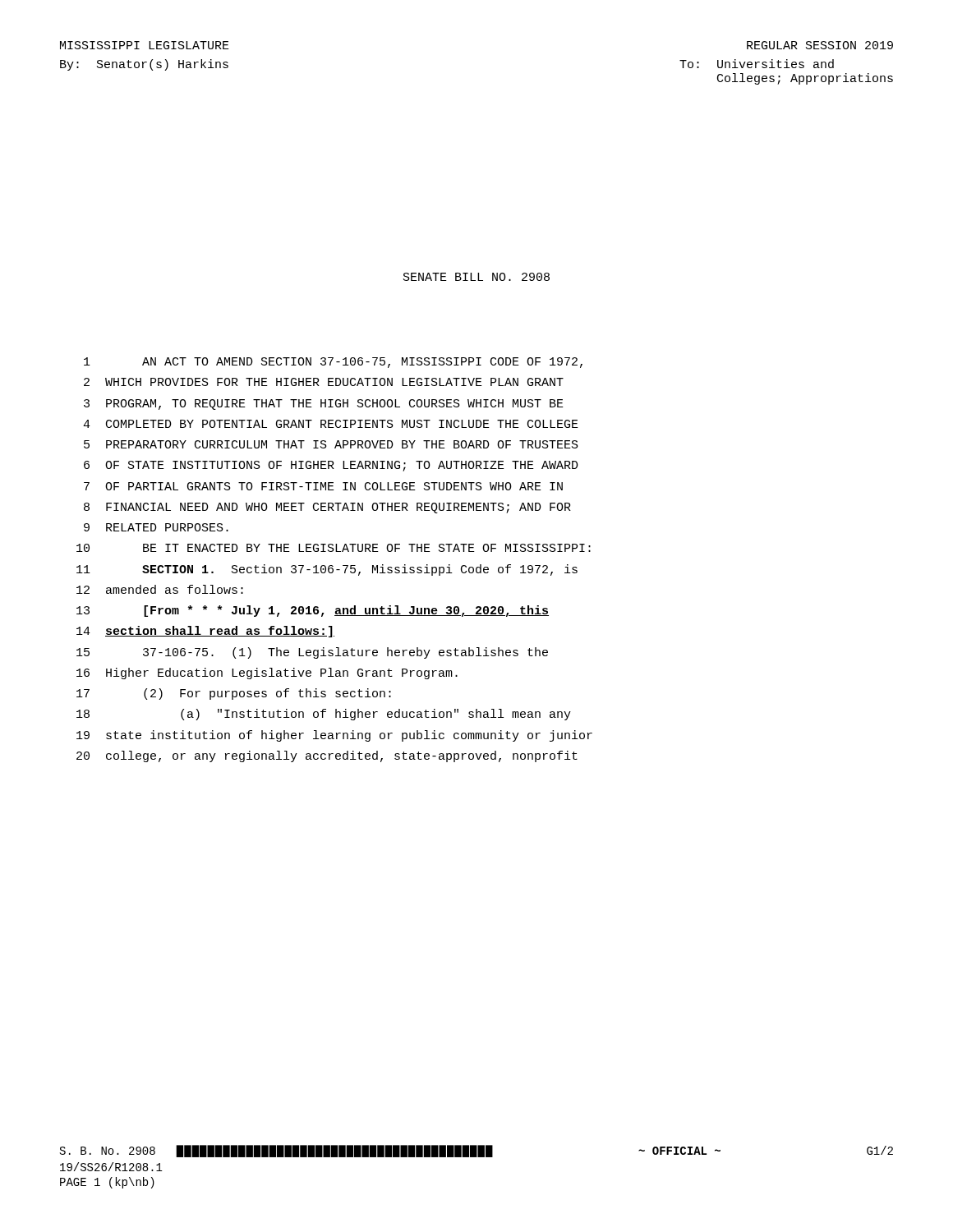This screenshot has height=1232, width=953.
Task: Click on the list item containing "18 (a) "Institution of higher education" shall"
Action: 476,715
